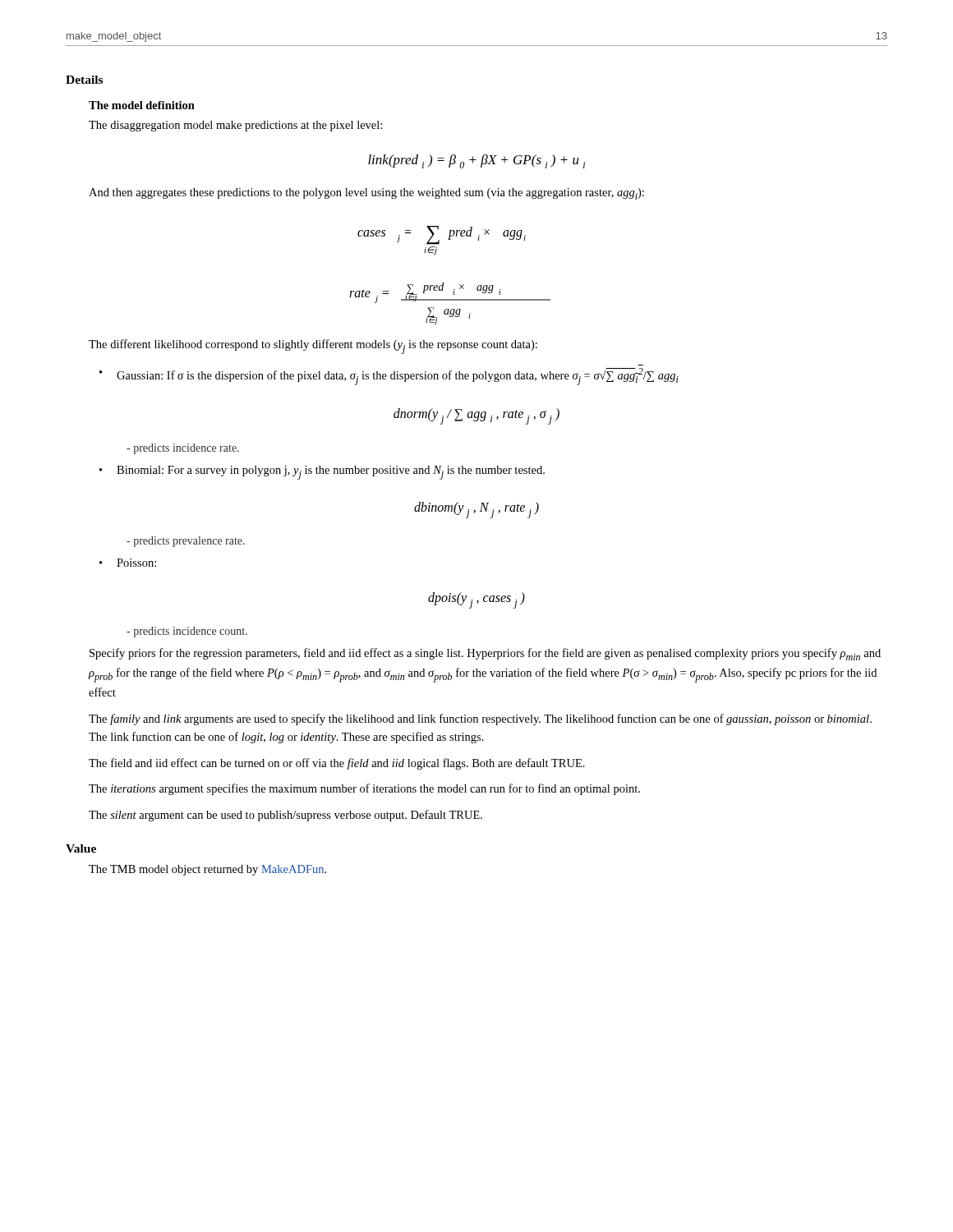Screen dimensions: 1232x953
Task: Locate the region starting "• Poisson:"
Action: (128, 563)
